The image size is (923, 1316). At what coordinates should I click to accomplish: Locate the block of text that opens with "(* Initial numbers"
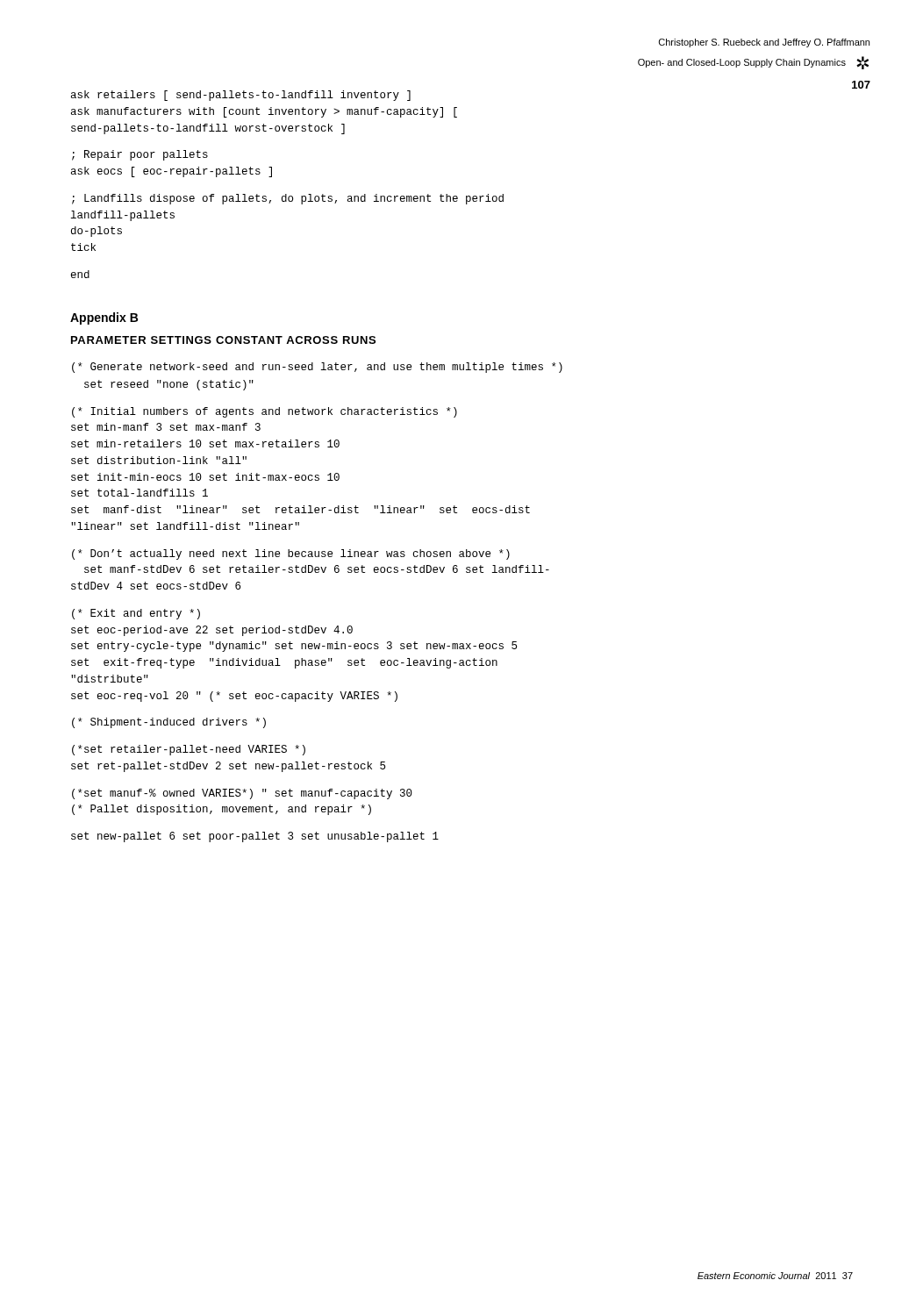click(301, 469)
